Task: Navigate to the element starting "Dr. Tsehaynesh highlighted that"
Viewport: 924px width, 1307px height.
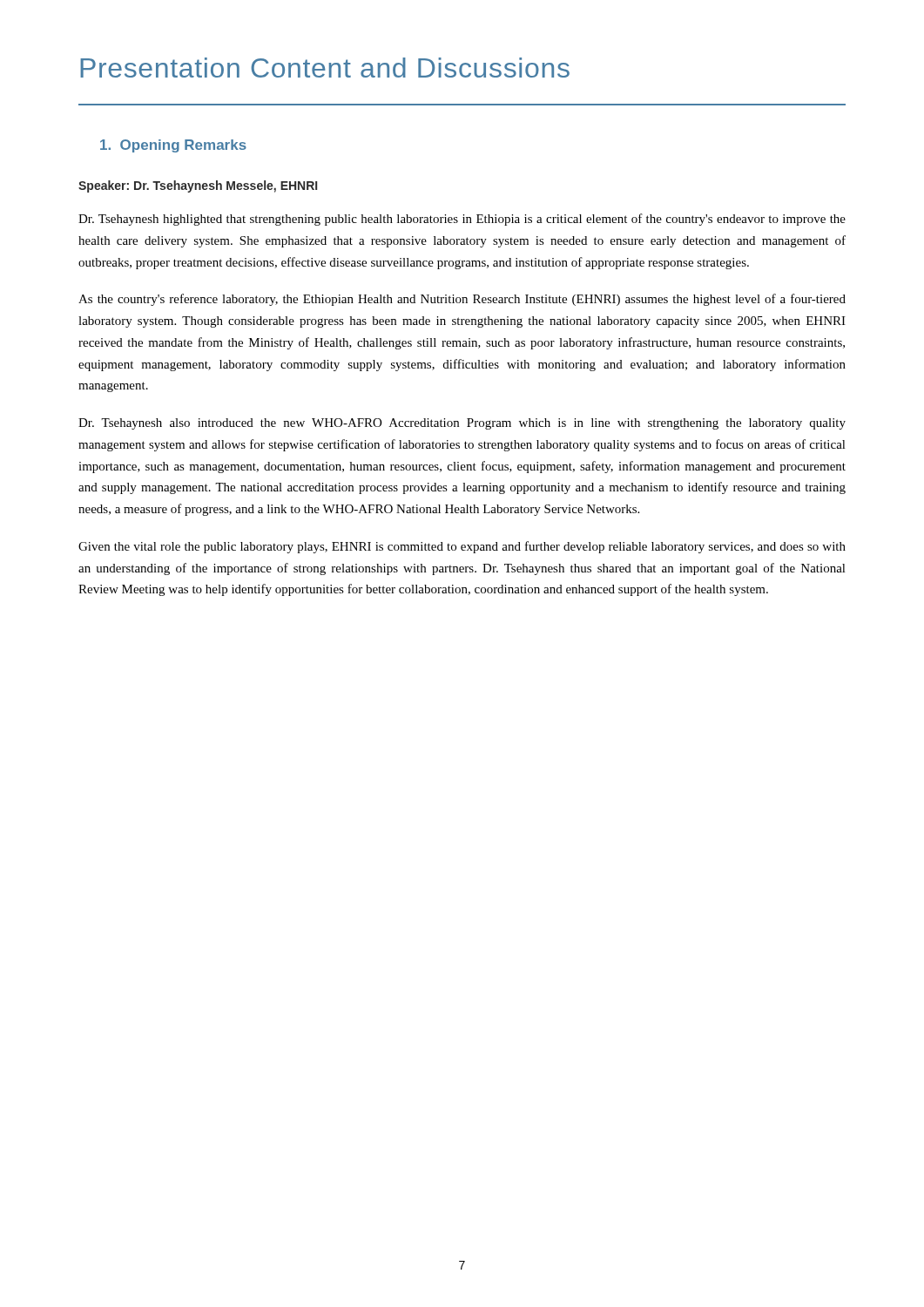Action: tap(462, 240)
